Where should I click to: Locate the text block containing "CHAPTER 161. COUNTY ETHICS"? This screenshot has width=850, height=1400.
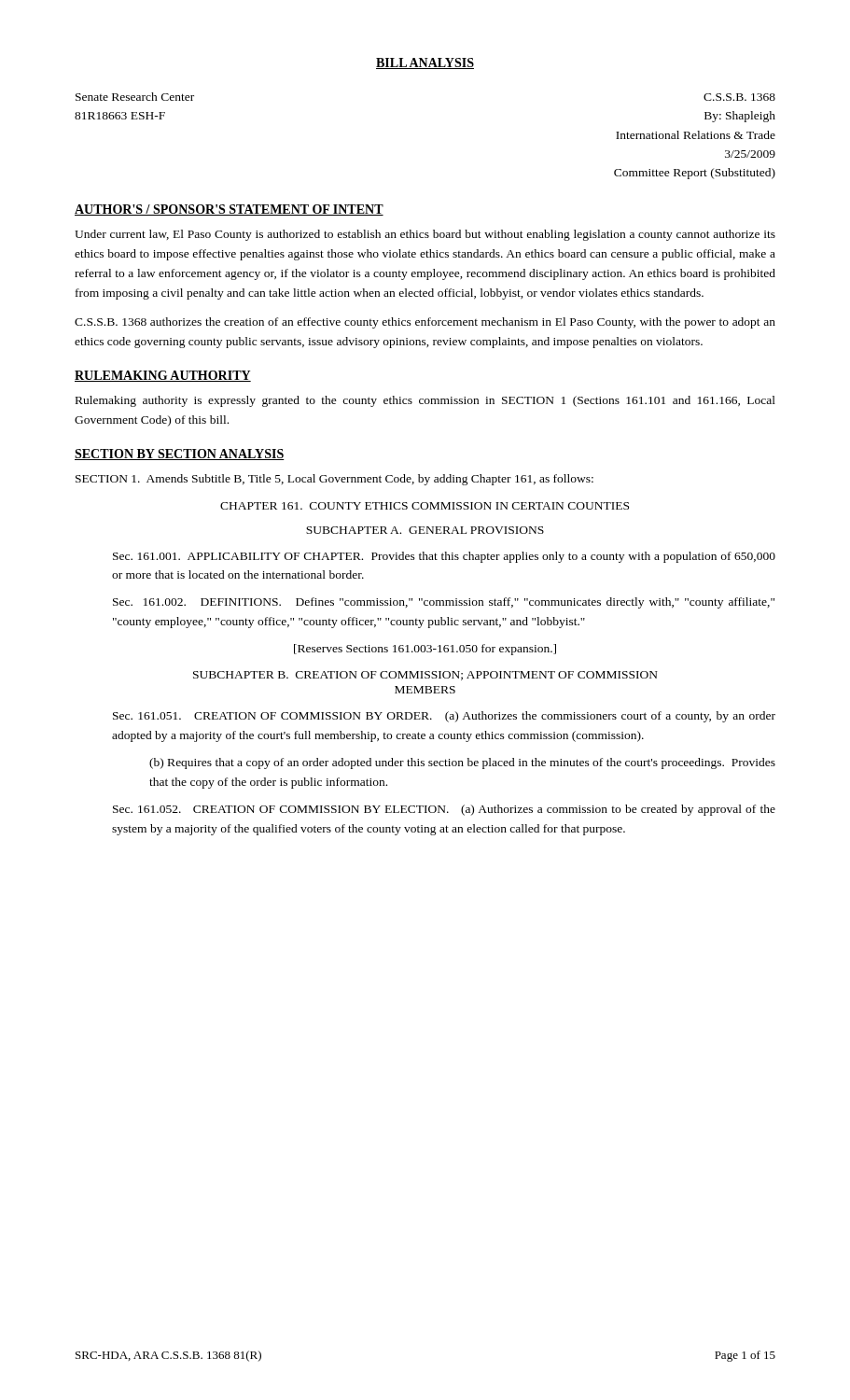click(x=425, y=505)
